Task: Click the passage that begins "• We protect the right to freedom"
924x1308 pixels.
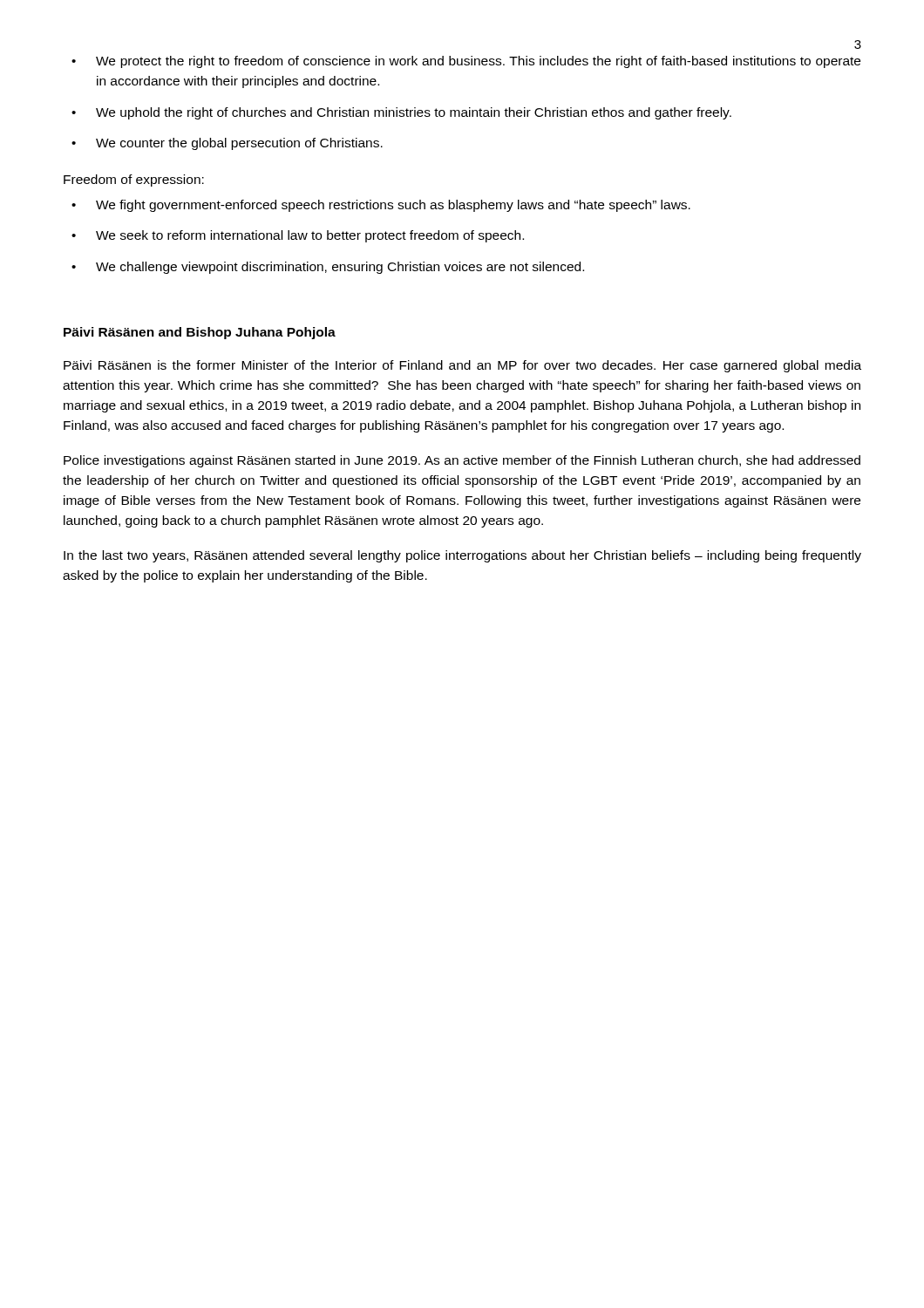Action: pyautogui.click(x=462, y=71)
